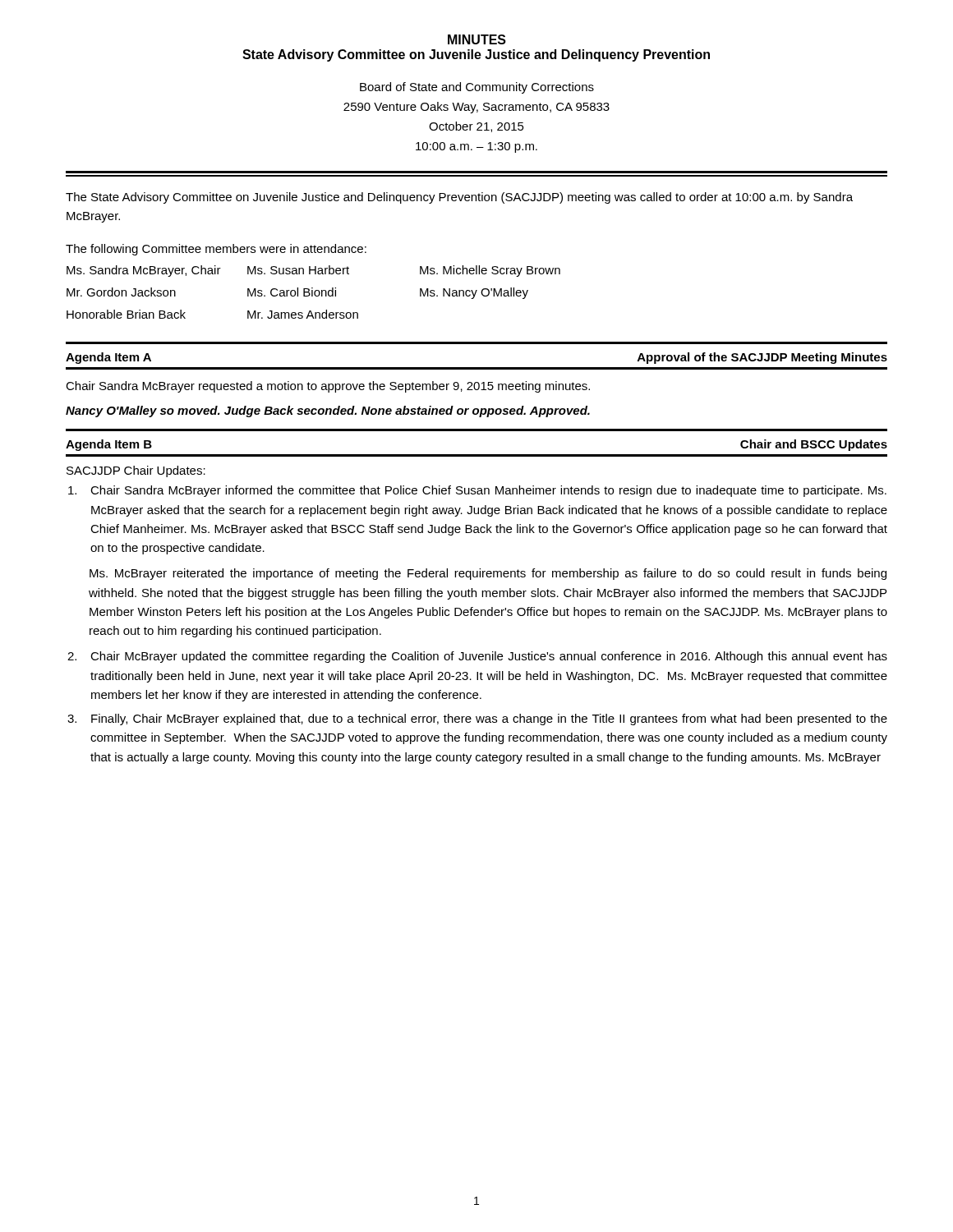This screenshot has height=1232, width=953.
Task: Locate the text block starting "Agenda Item B Chair and BSCC"
Action: coord(476,444)
